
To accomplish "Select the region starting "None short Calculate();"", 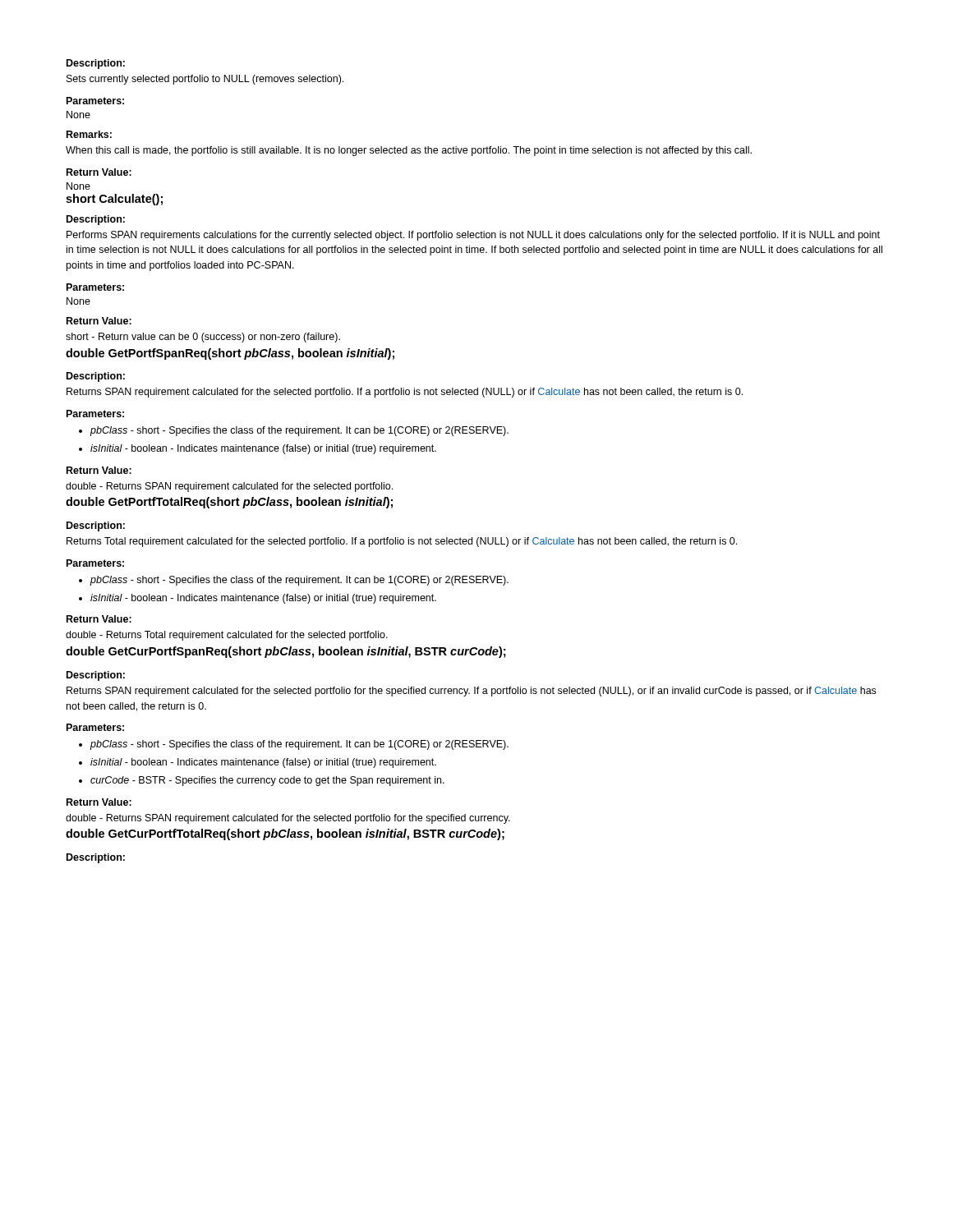I will (x=115, y=193).
